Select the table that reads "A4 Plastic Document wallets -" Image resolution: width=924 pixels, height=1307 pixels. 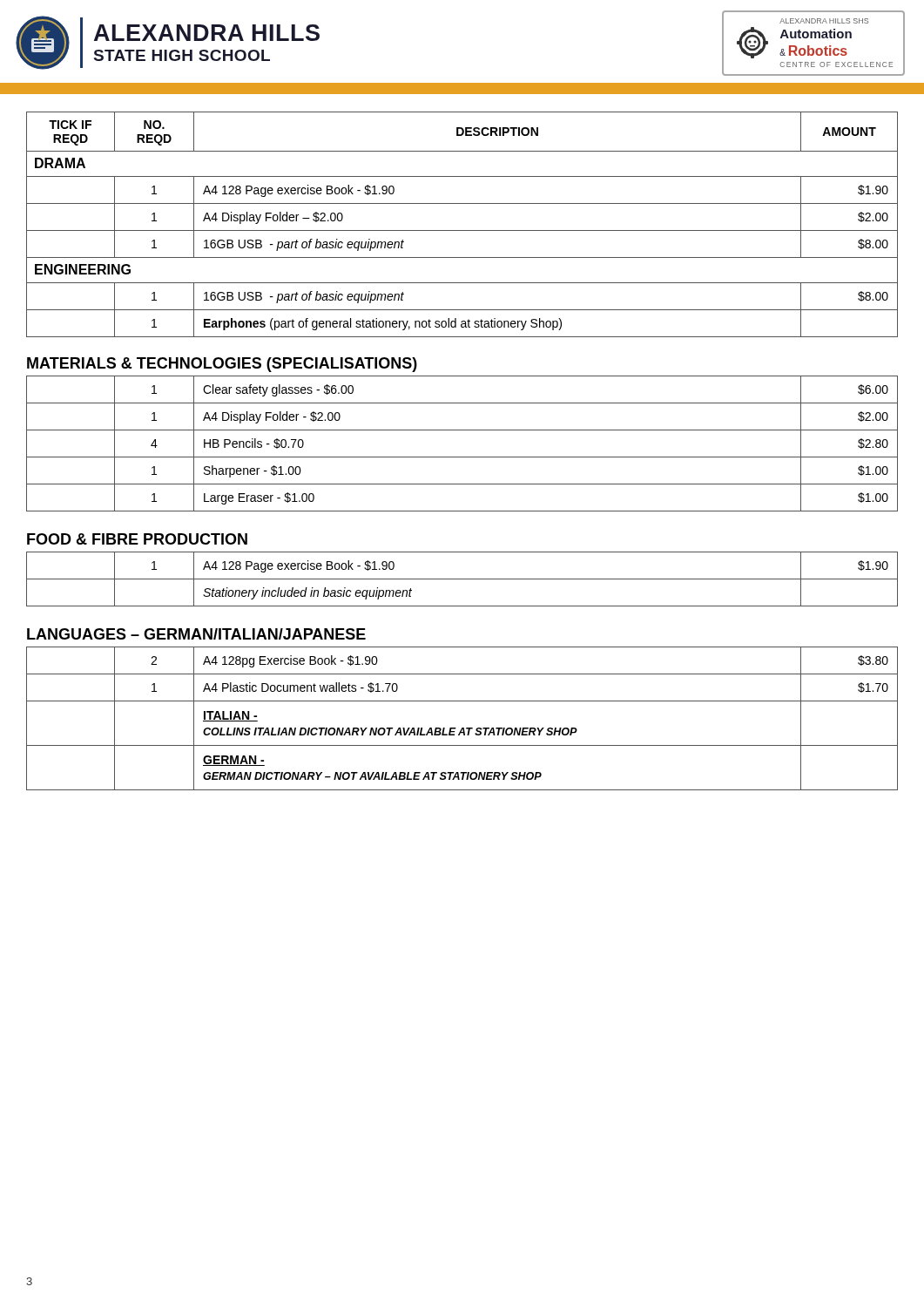pyautogui.click(x=462, y=718)
